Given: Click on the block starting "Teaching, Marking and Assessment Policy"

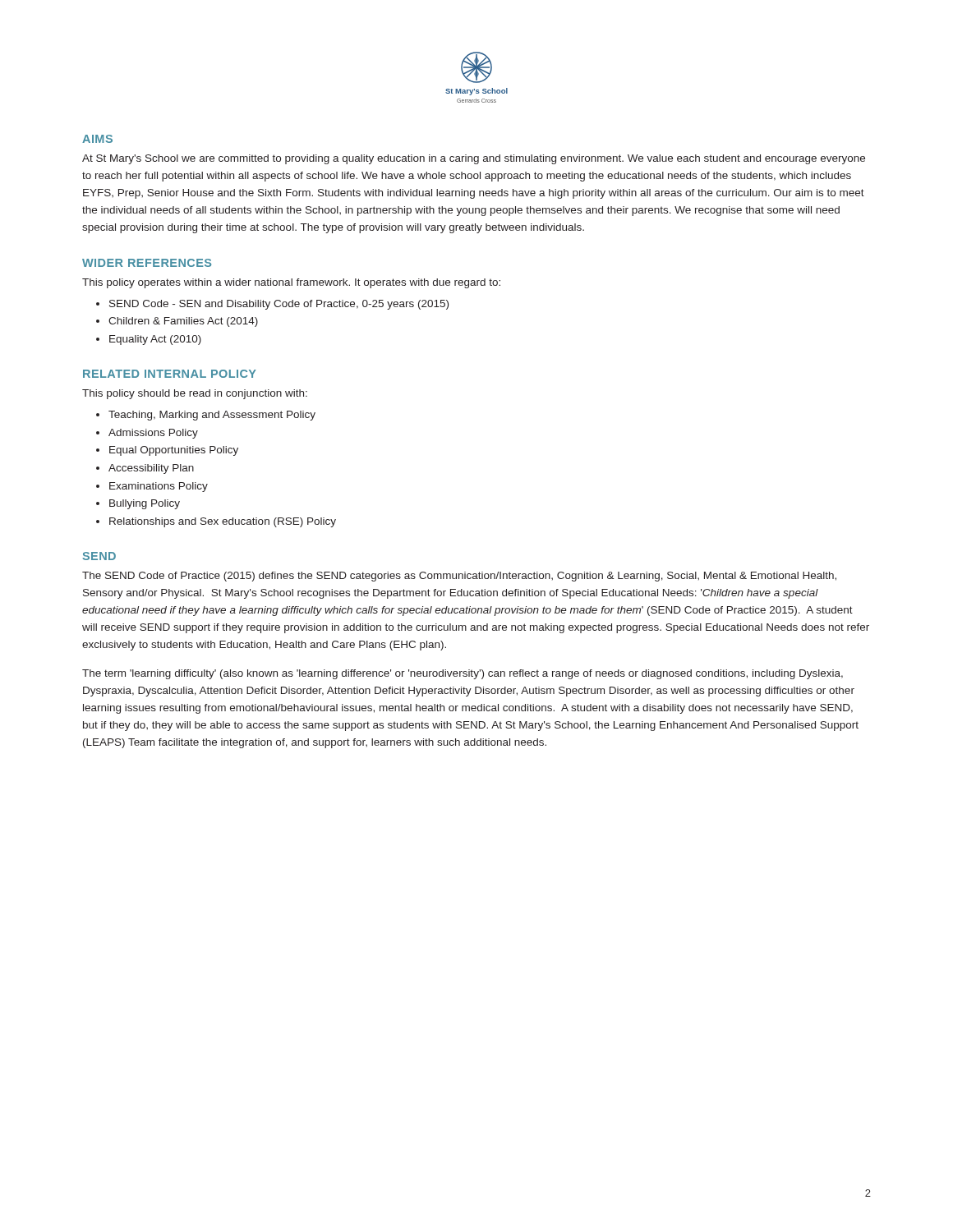Looking at the screenshot, I should pos(206,416).
